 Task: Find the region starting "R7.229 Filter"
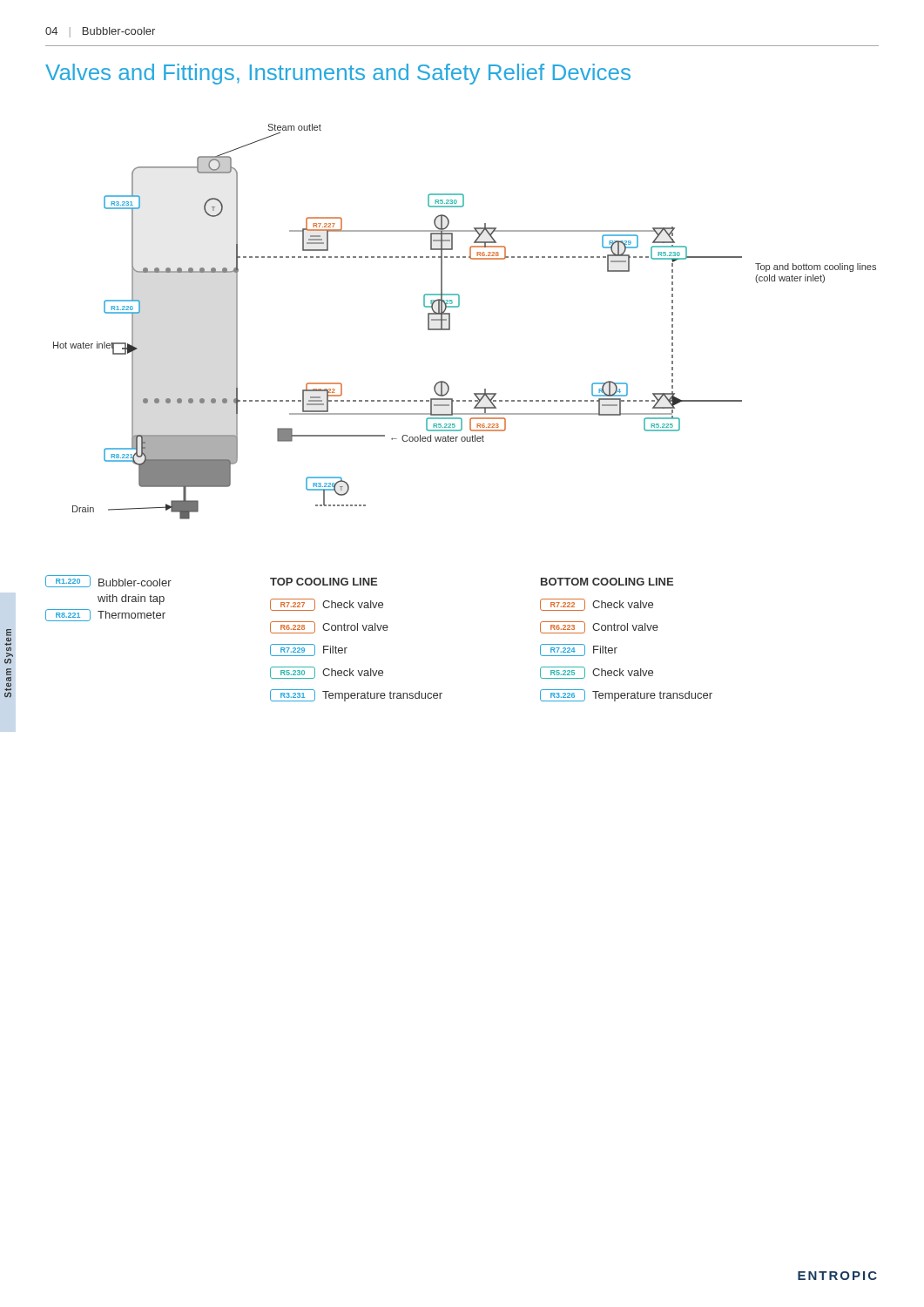coord(309,650)
